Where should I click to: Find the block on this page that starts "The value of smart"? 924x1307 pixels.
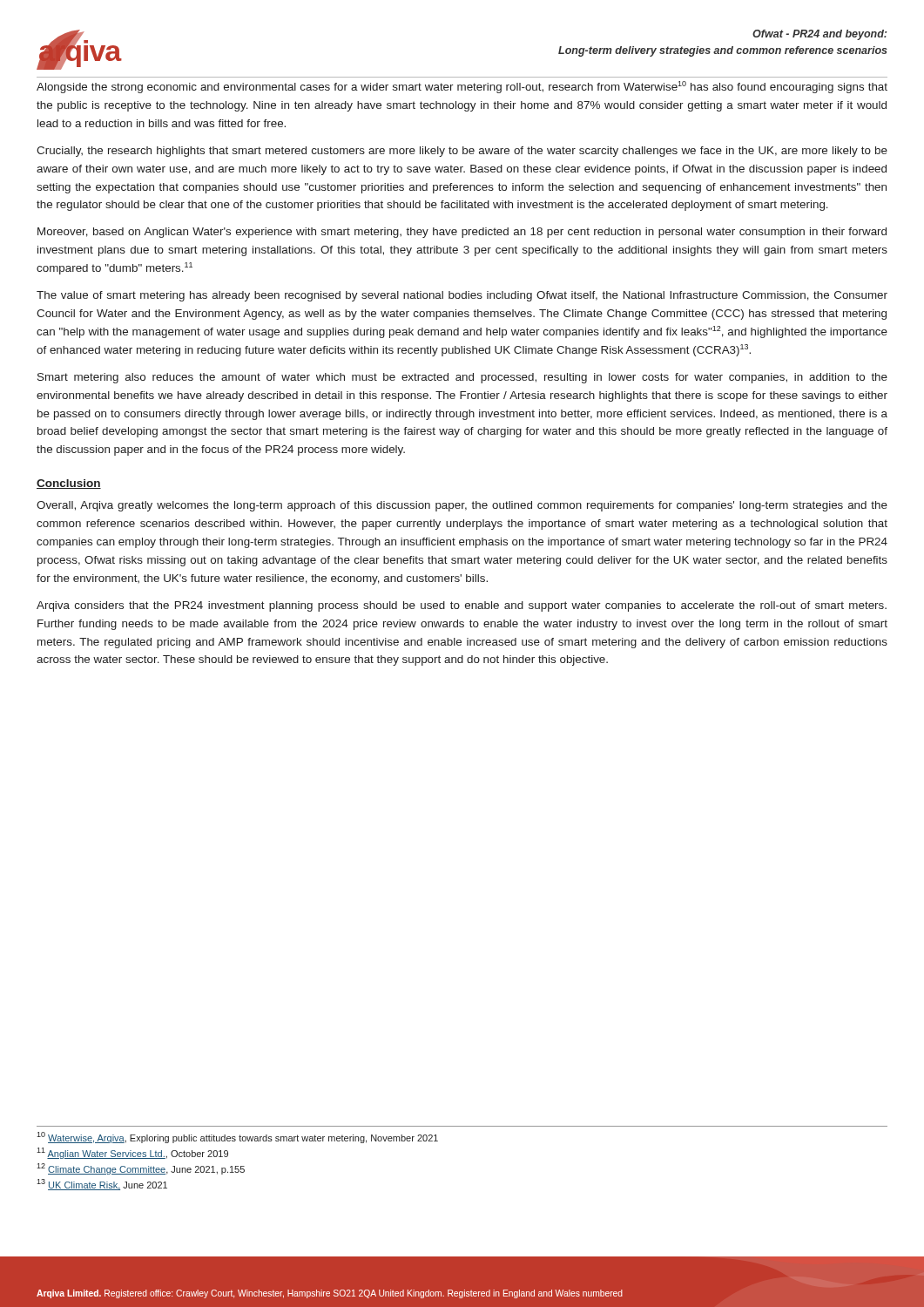[462, 322]
